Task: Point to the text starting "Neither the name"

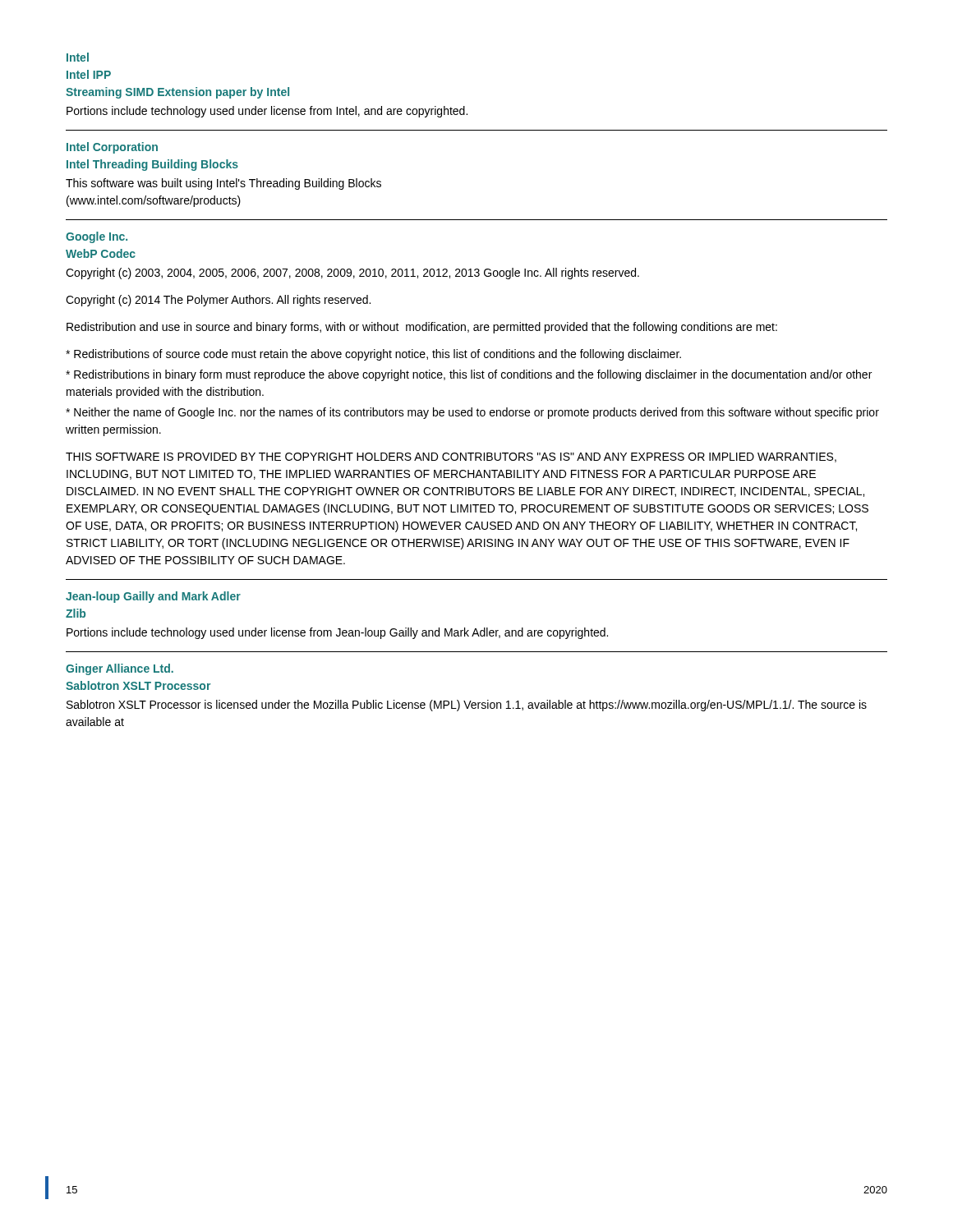Action: (x=476, y=421)
